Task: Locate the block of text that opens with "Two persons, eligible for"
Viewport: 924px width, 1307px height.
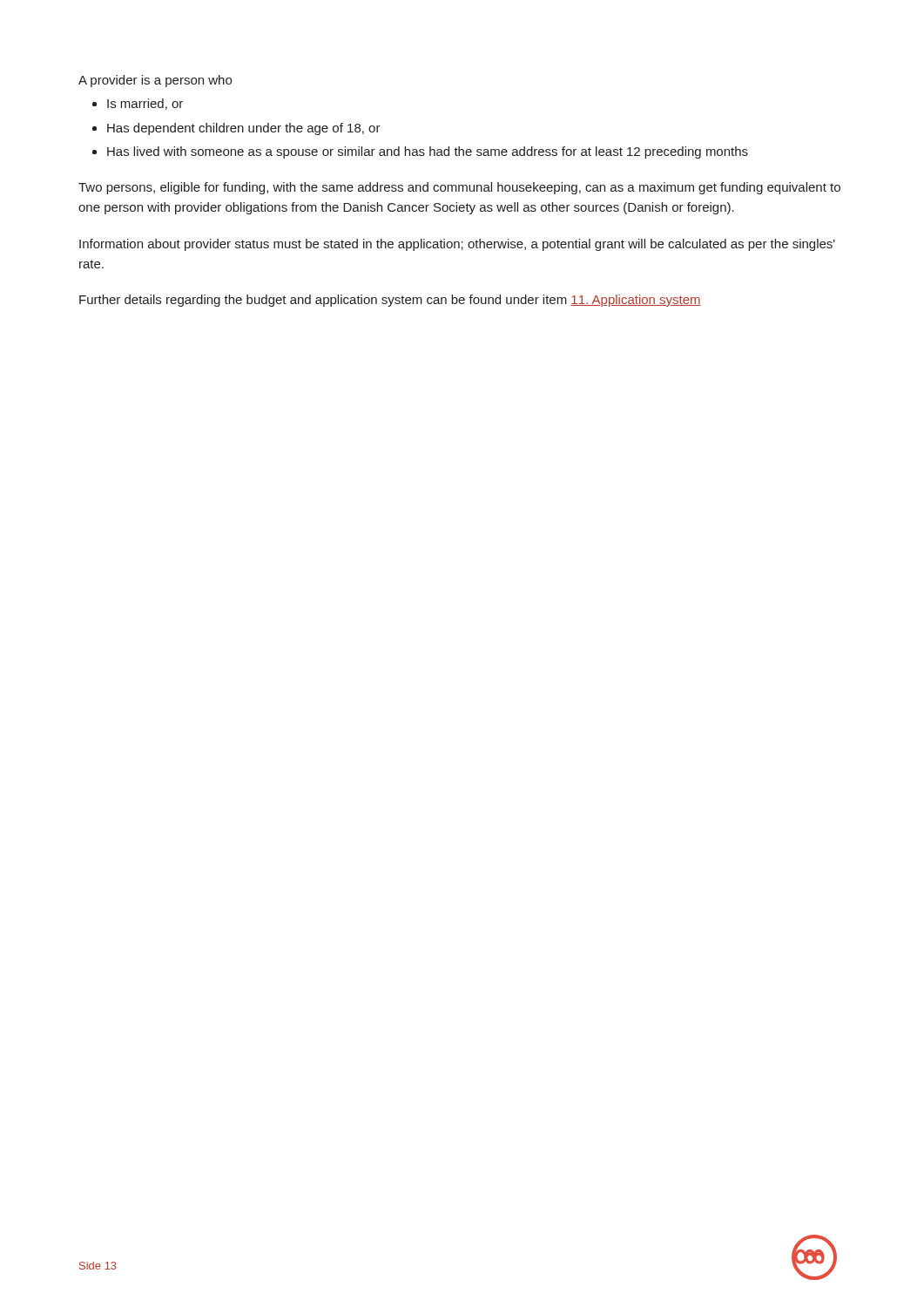Action: (460, 197)
